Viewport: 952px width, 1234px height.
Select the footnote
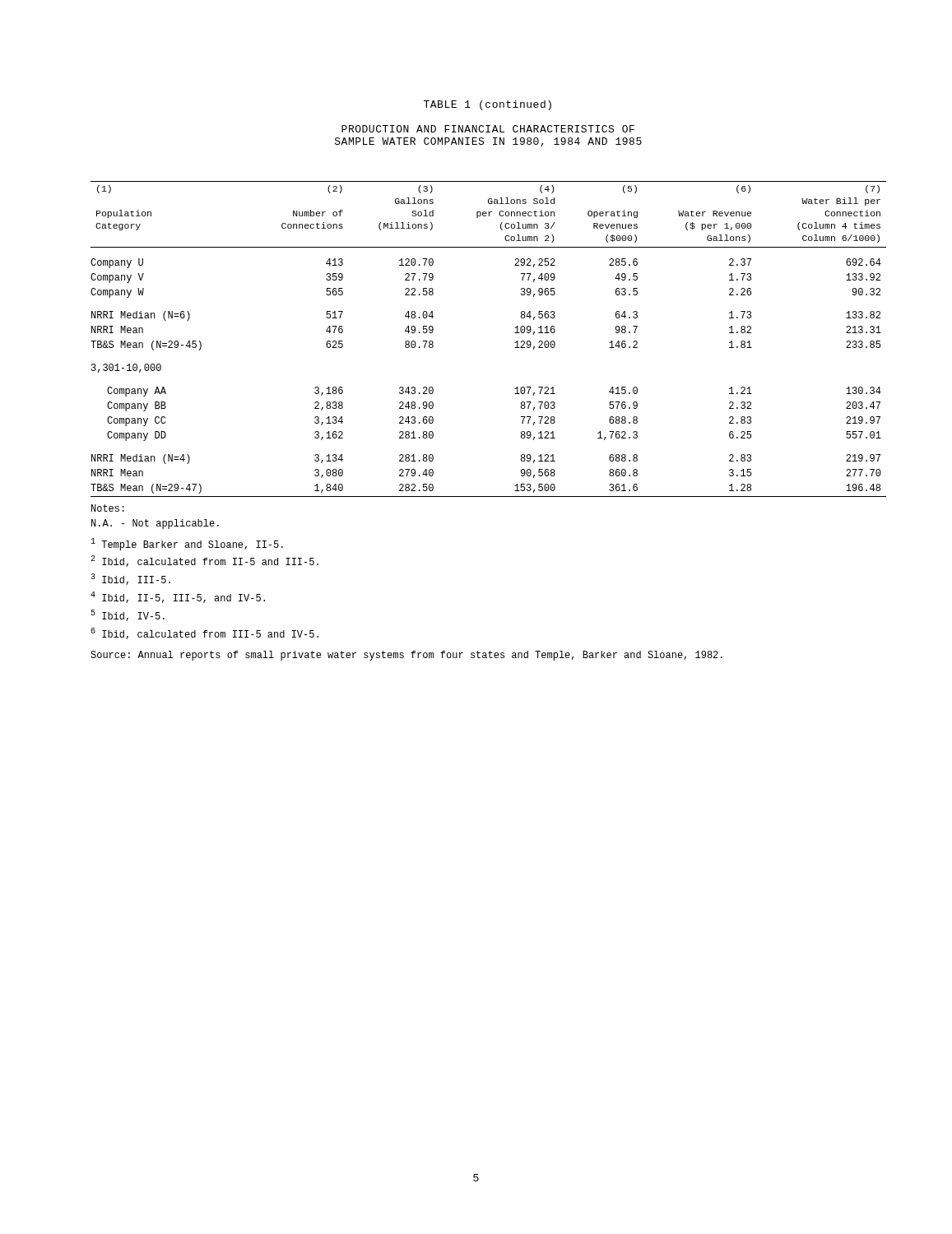pos(488,589)
